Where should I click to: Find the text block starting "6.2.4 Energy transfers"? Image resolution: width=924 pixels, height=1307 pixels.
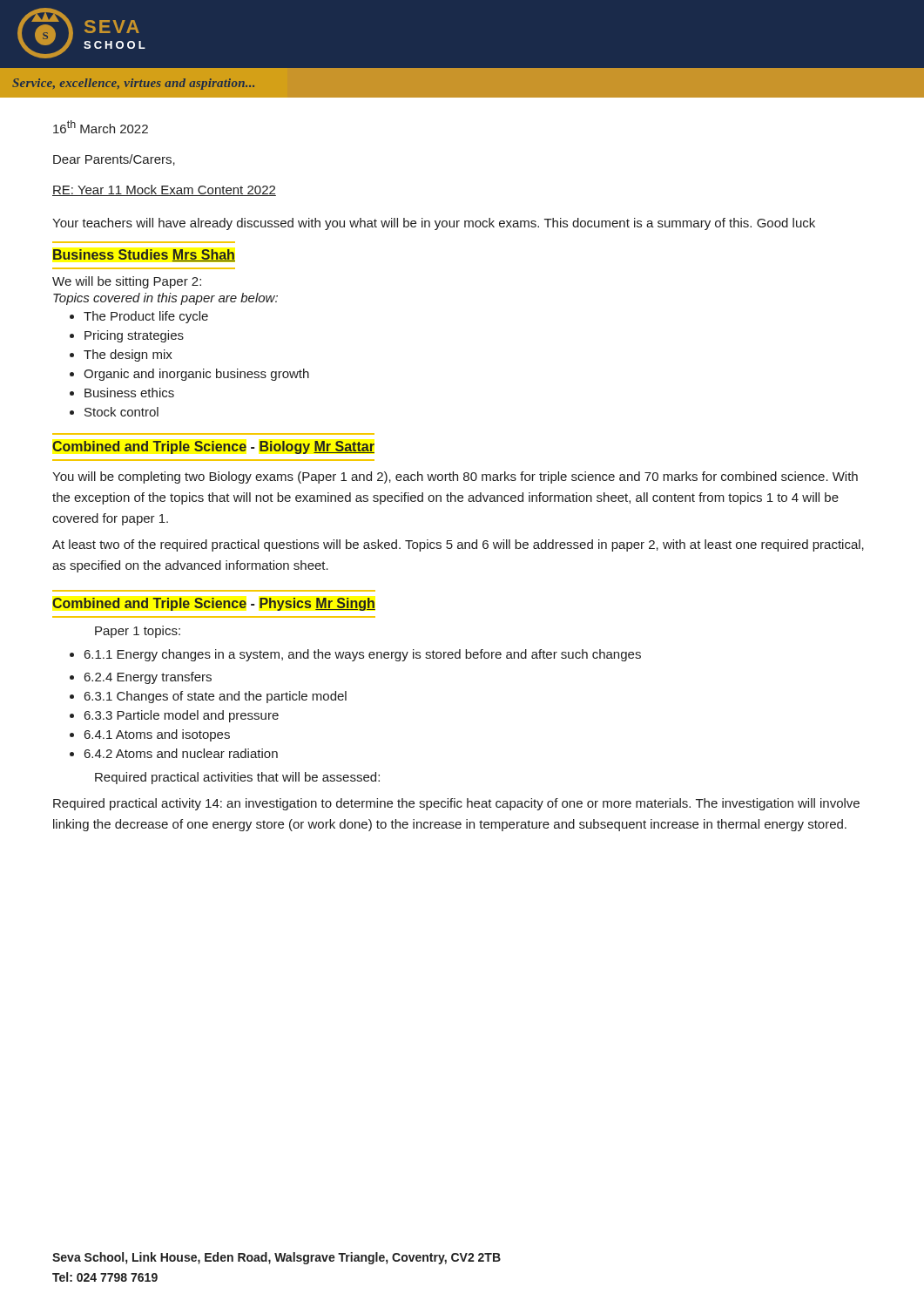point(148,676)
